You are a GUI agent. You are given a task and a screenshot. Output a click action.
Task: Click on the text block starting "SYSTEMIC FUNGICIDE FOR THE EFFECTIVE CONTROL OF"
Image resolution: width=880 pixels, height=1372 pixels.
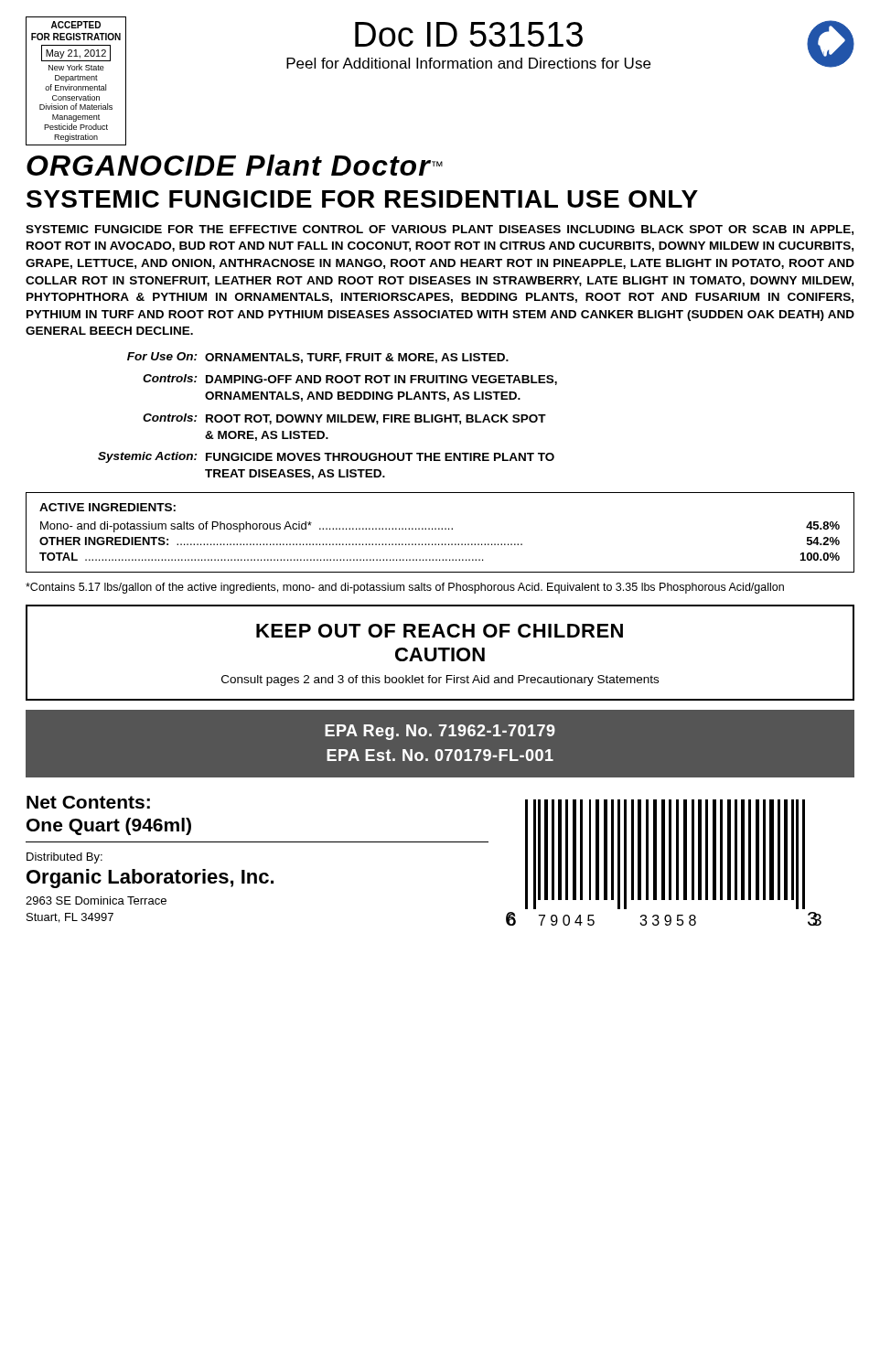pos(440,280)
